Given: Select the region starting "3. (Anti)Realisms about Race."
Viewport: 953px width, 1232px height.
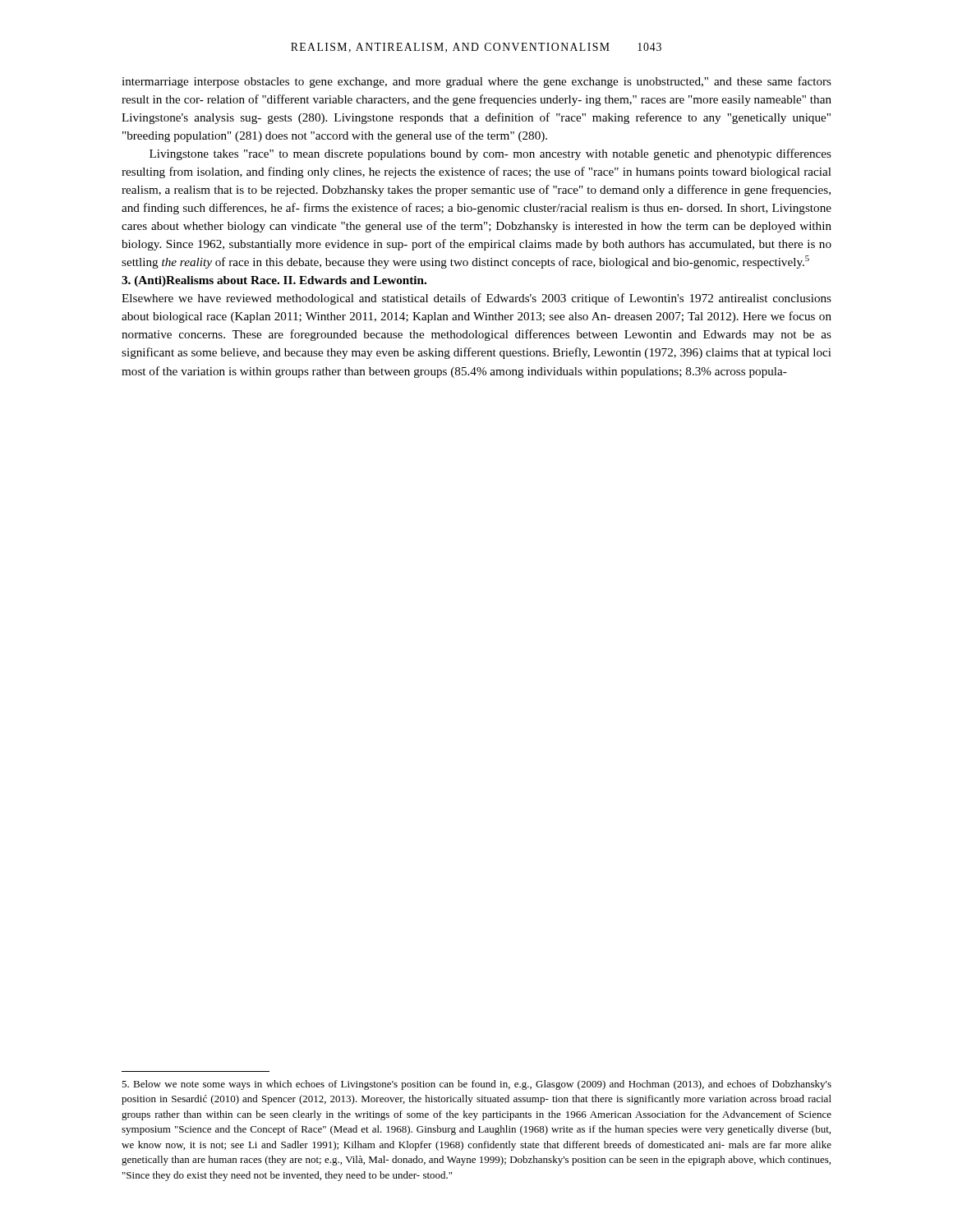Looking at the screenshot, I should click(274, 280).
